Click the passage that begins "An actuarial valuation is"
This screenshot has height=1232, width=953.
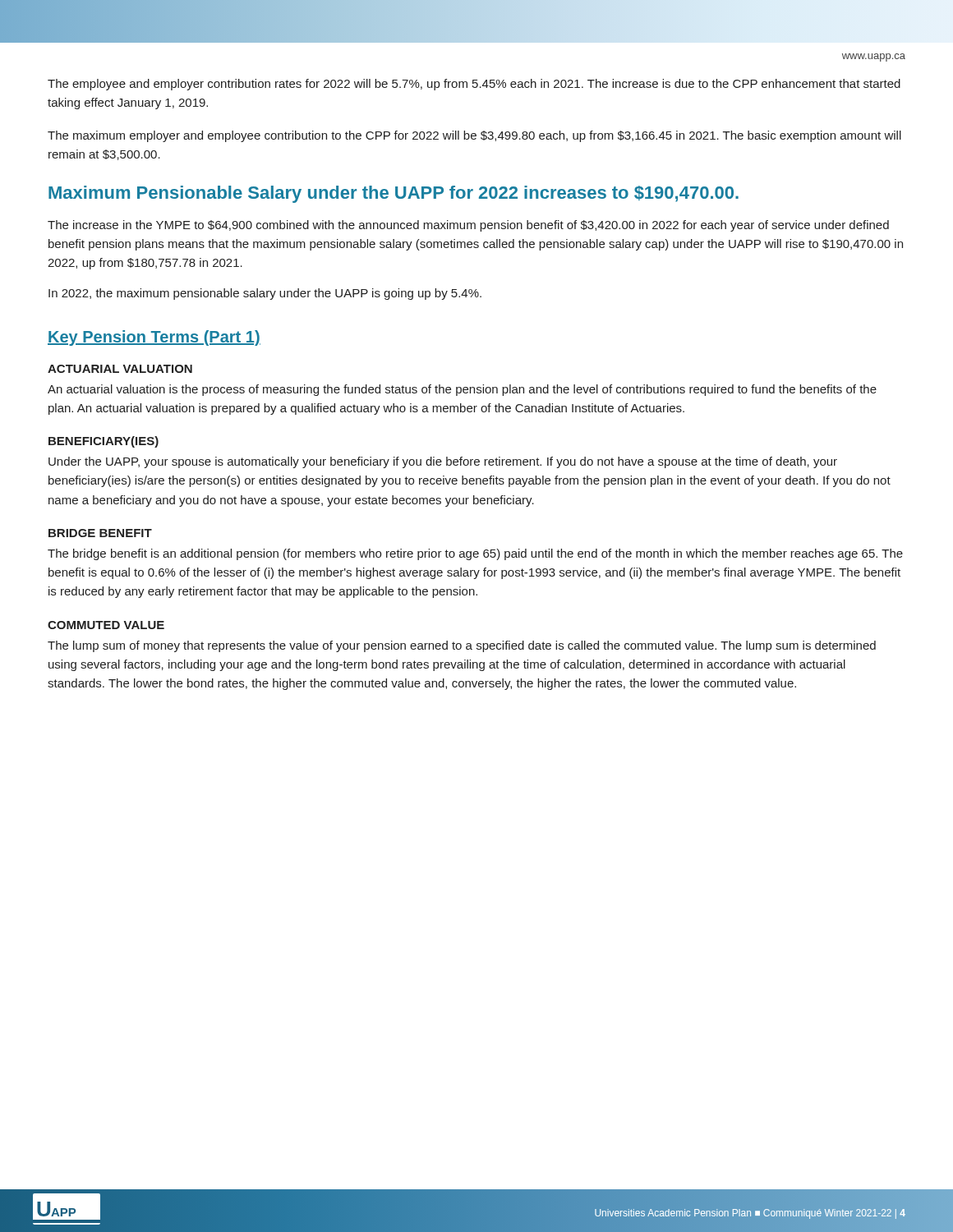[x=462, y=398]
